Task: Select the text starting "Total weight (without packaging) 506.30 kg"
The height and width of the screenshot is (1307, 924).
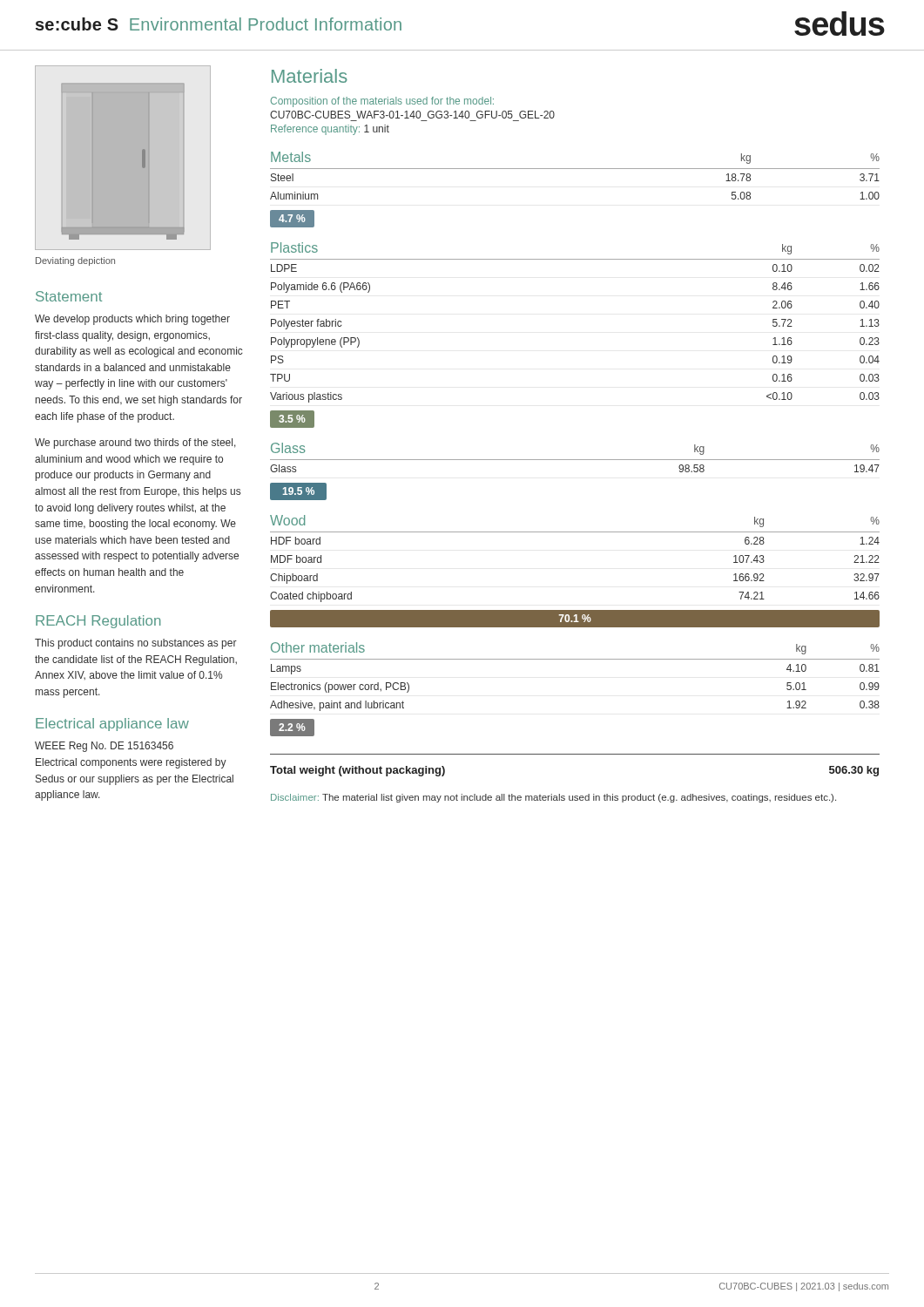Action: pyautogui.click(x=358, y=771)
